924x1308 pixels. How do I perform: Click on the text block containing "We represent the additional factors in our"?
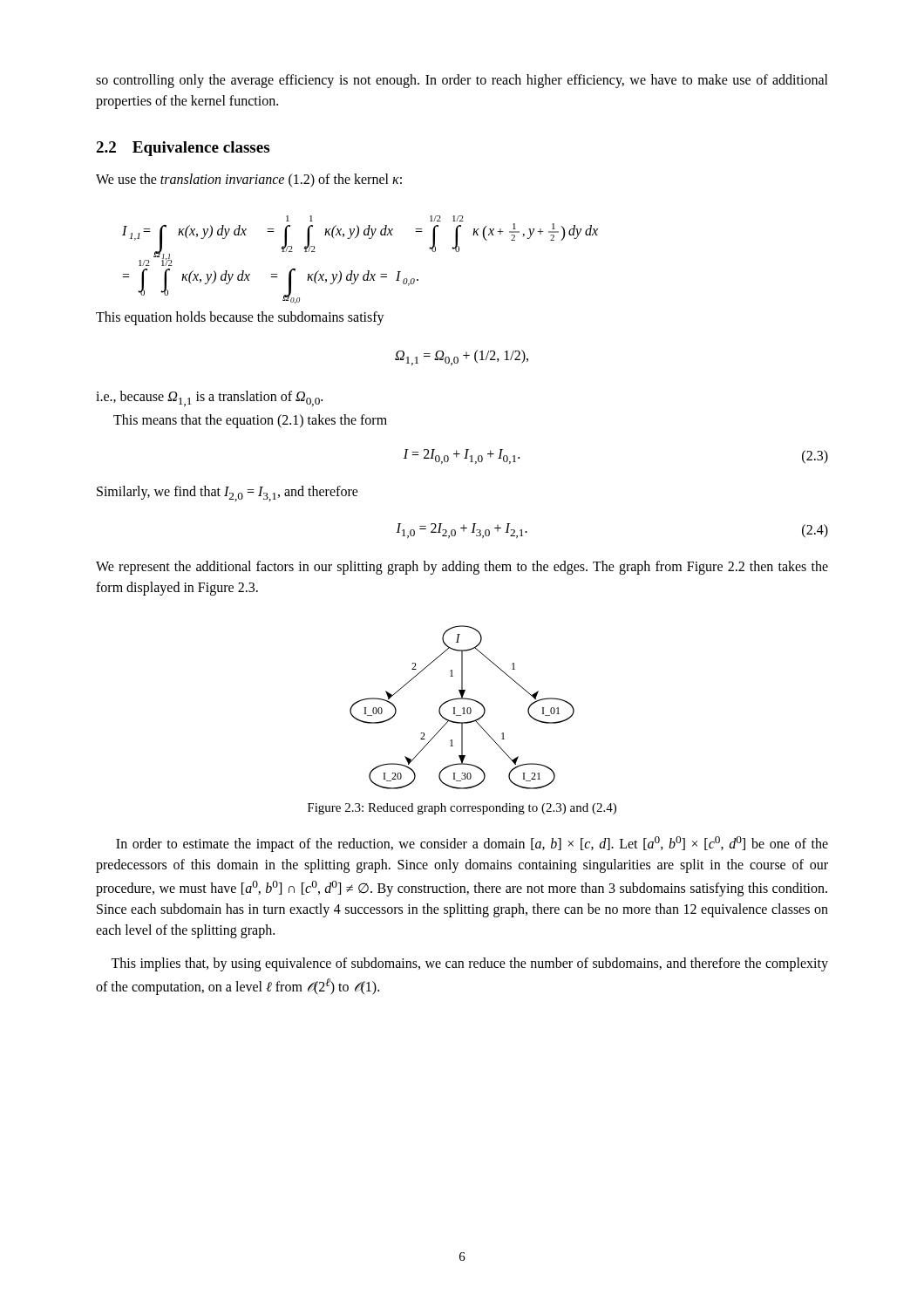pyautogui.click(x=462, y=576)
